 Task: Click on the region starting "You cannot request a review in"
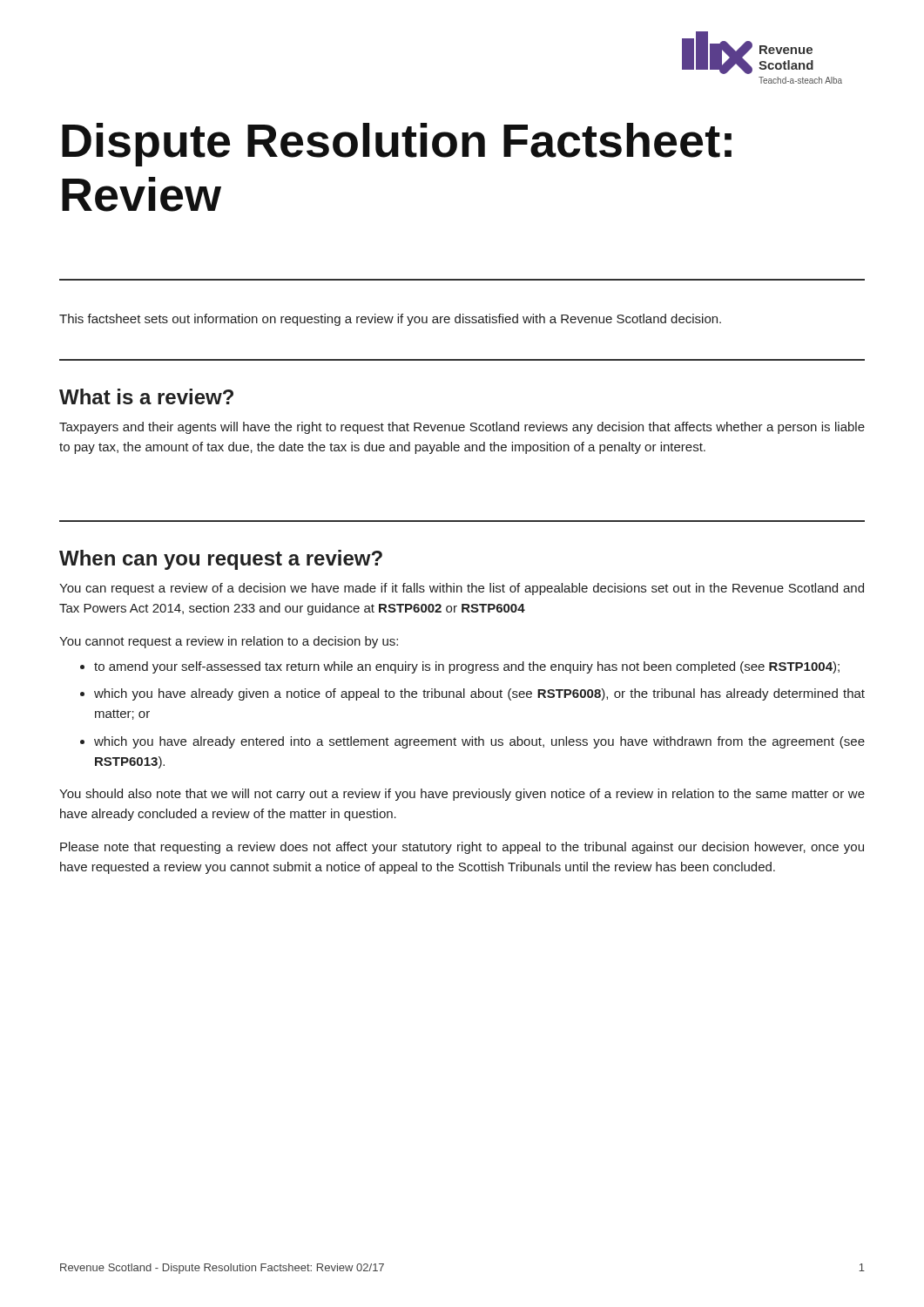point(229,640)
